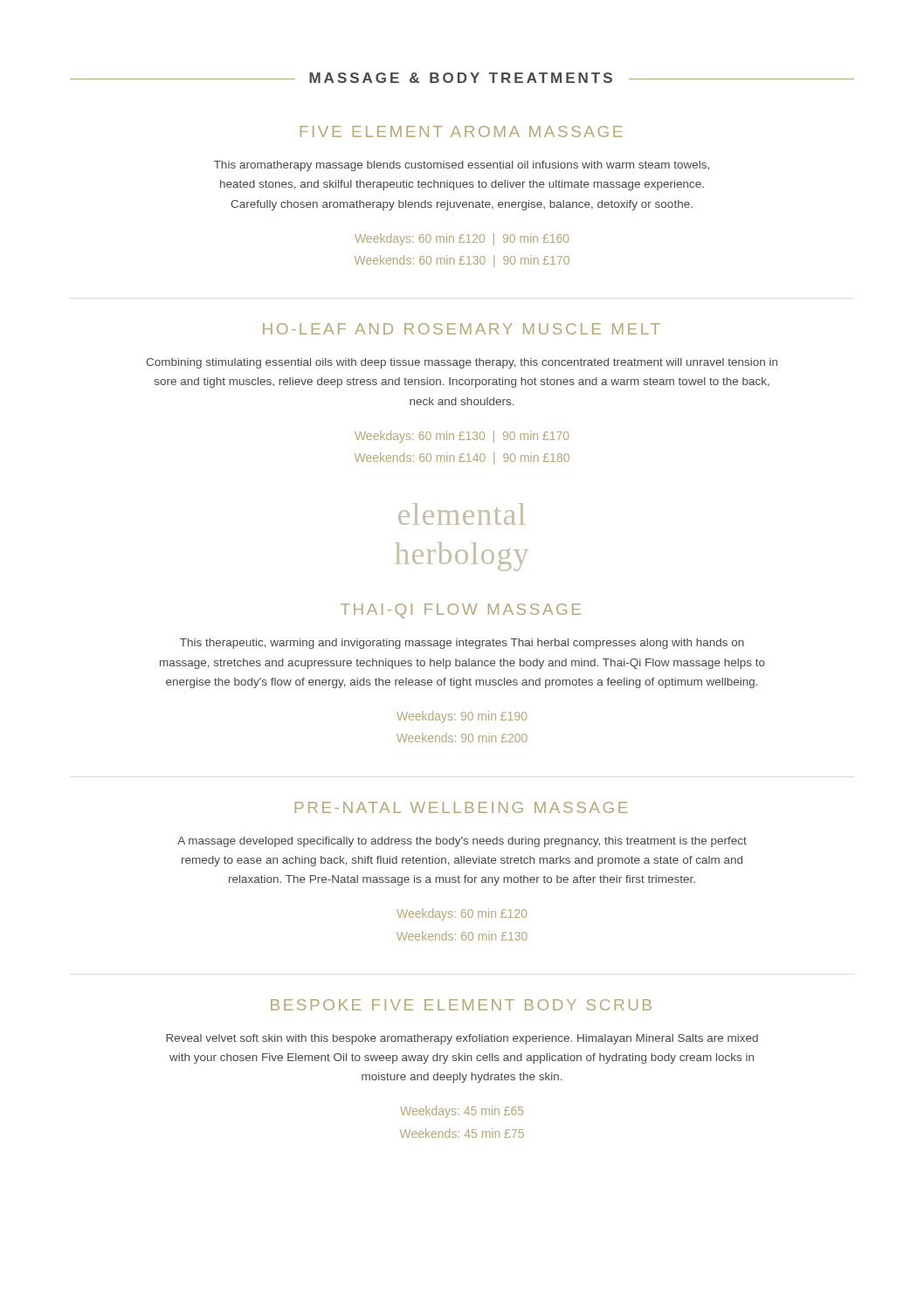This screenshot has height=1310, width=924.
Task: Point to the element starting "Weekdays: 60 min £130 | 90 min"
Action: pos(462,447)
